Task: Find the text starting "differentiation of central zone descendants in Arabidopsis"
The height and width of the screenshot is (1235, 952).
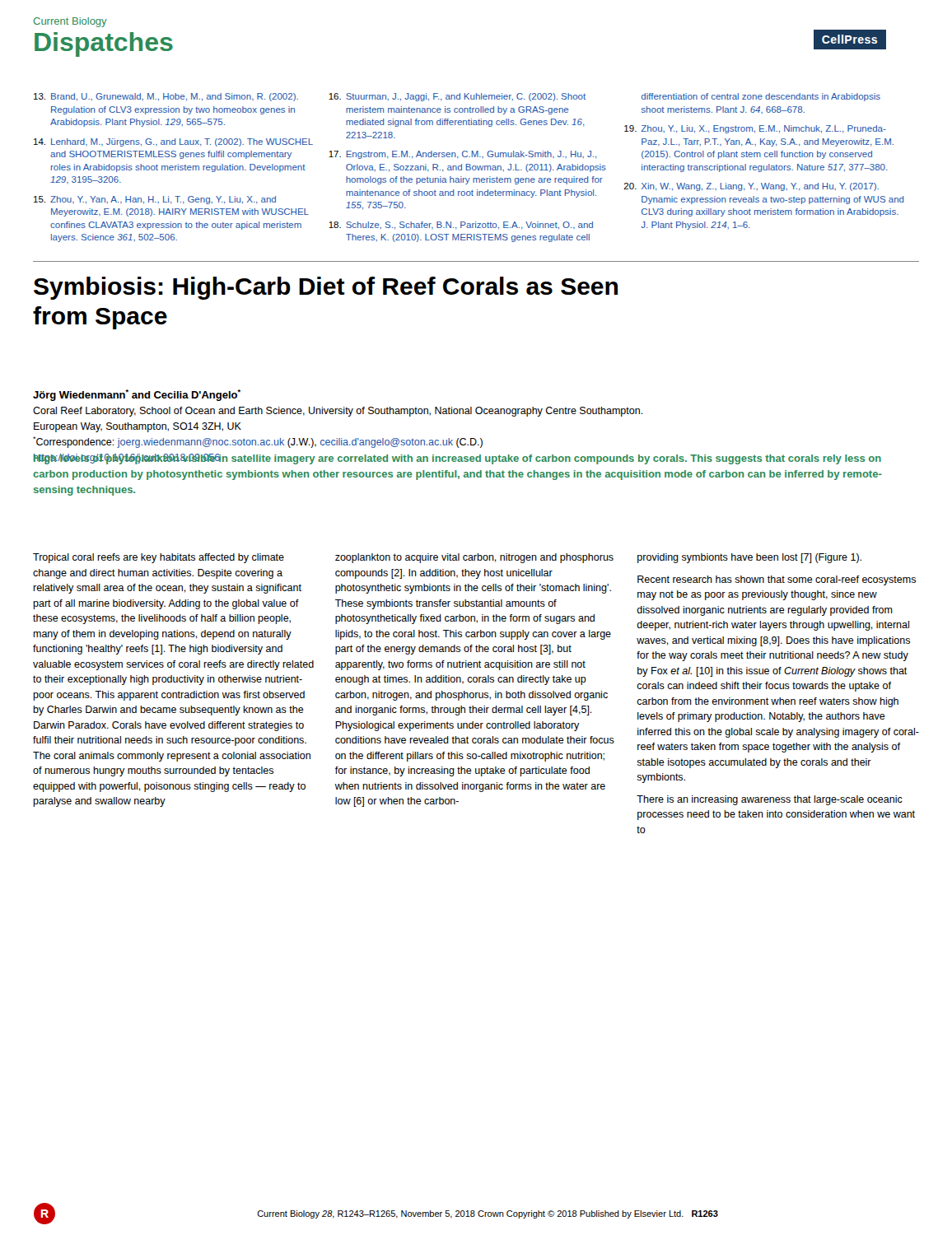Action: click(764, 103)
